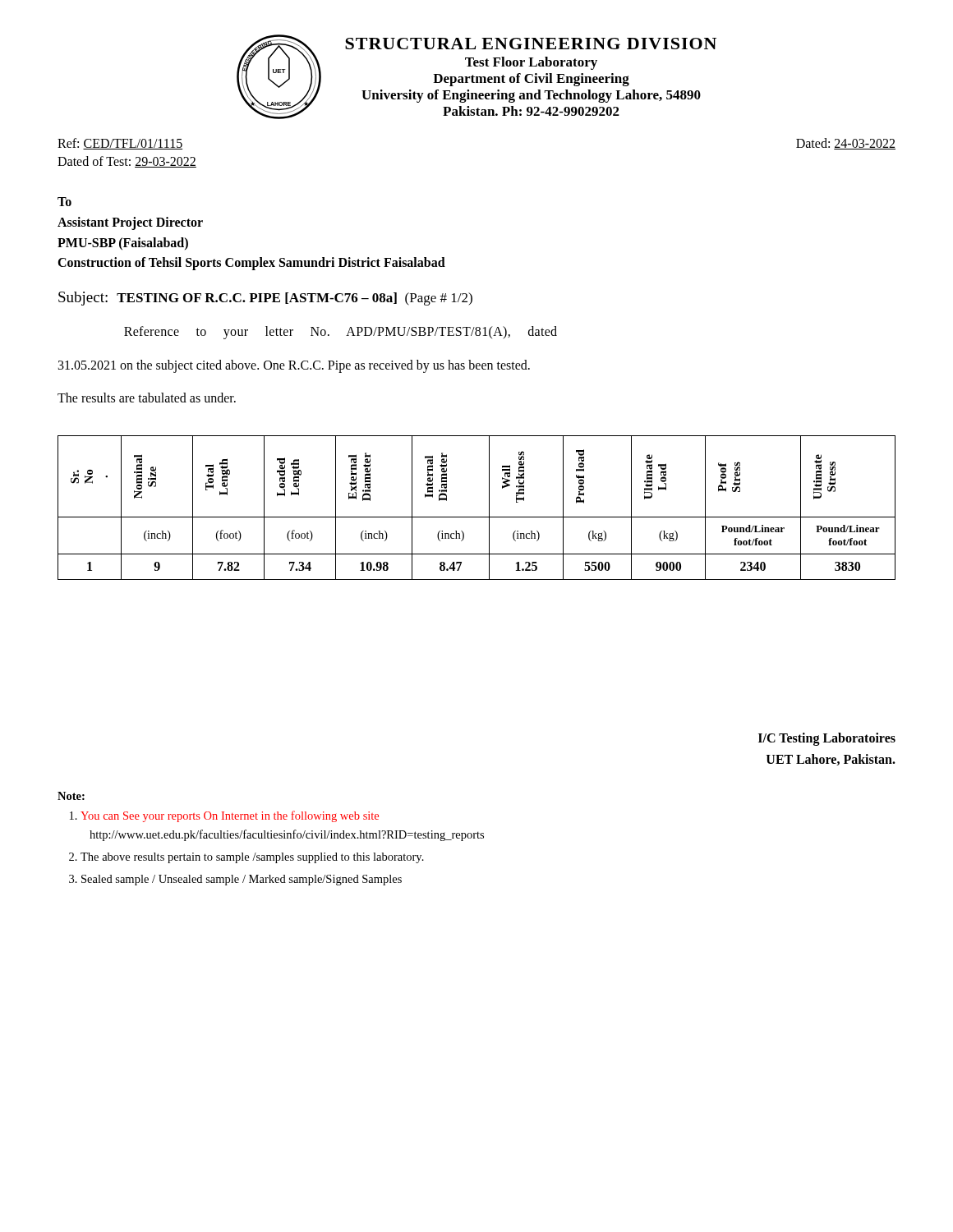
Task: Select the text block that reads "The results are tabulated as"
Action: point(147,398)
